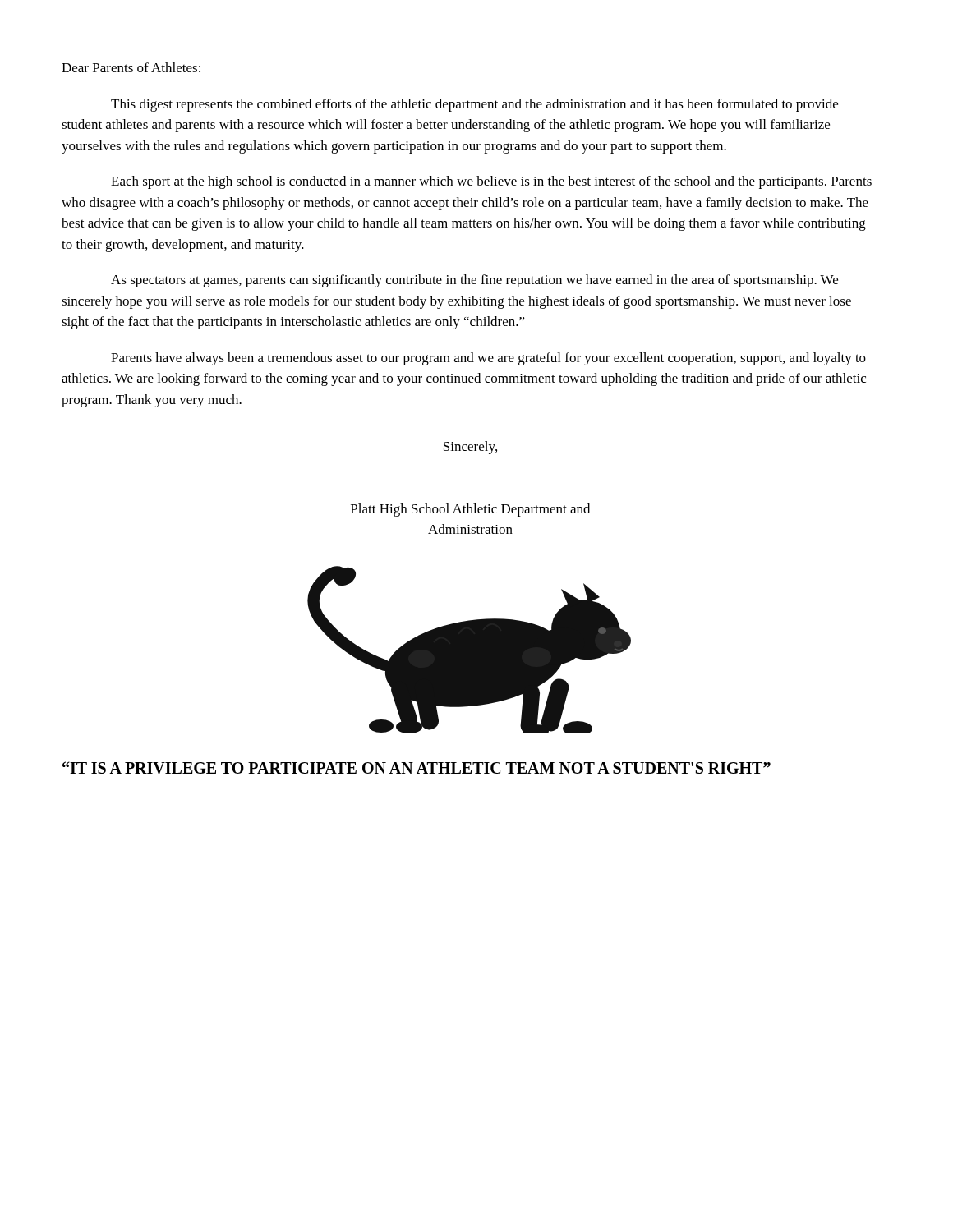953x1232 pixels.
Task: Select the text block that reads "Parents have always been a tremendous asset"
Action: point(464,378)
